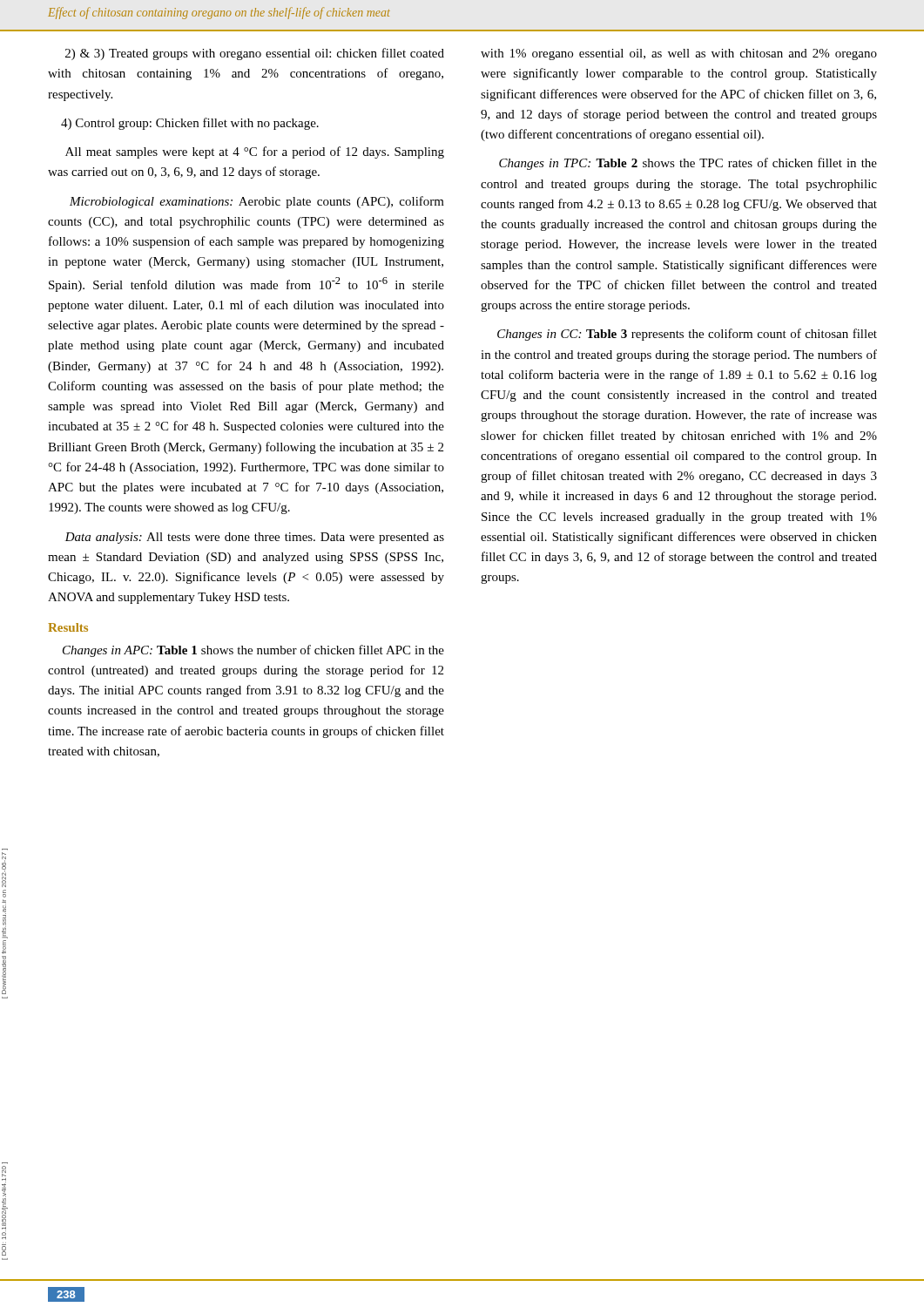Find the region starting "4) Control group: Chicken fillet with no"
924x1307 pixels.
(x=184, y=123)
